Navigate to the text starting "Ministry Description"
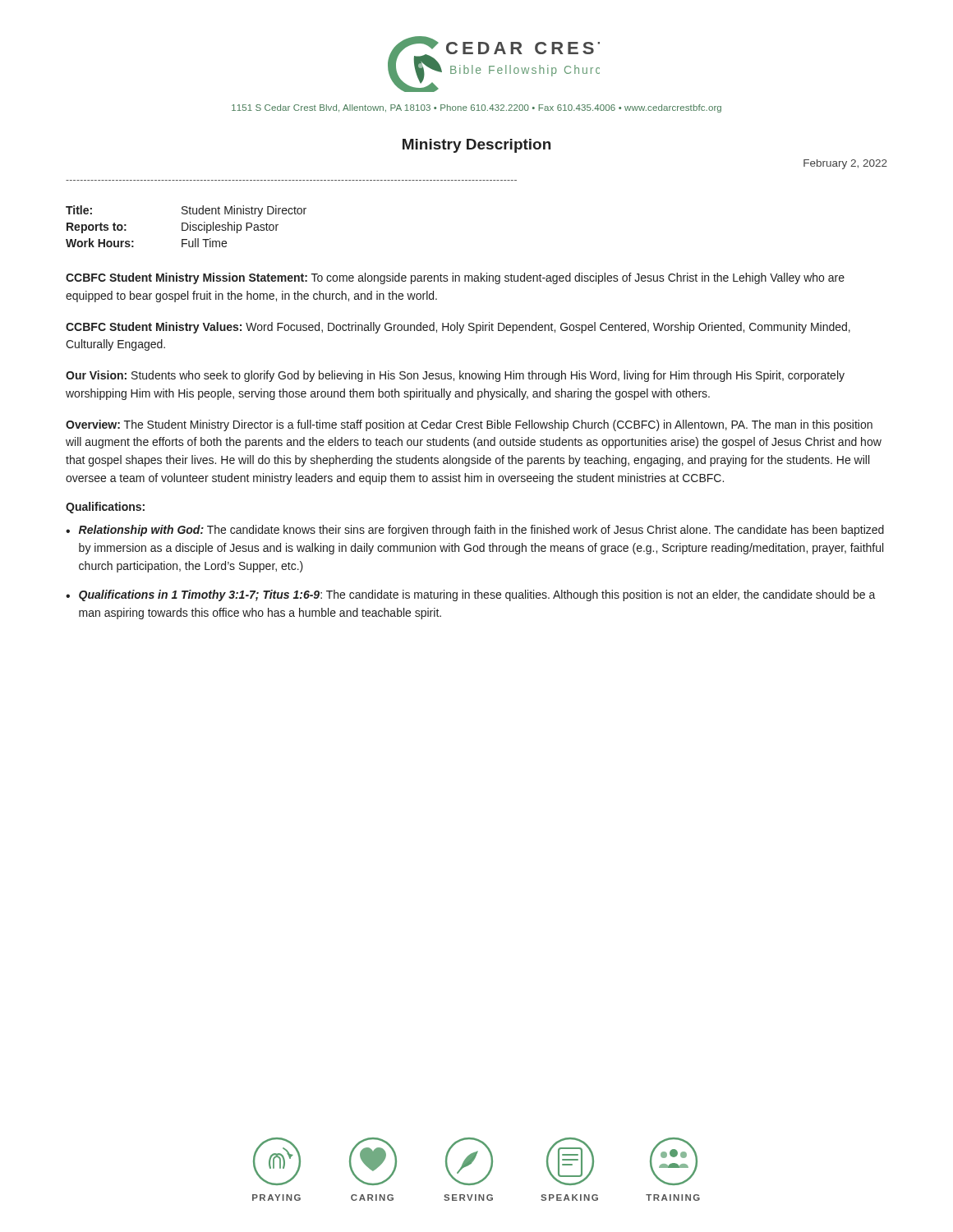The image size is (953, 1232). pos(476,145)
